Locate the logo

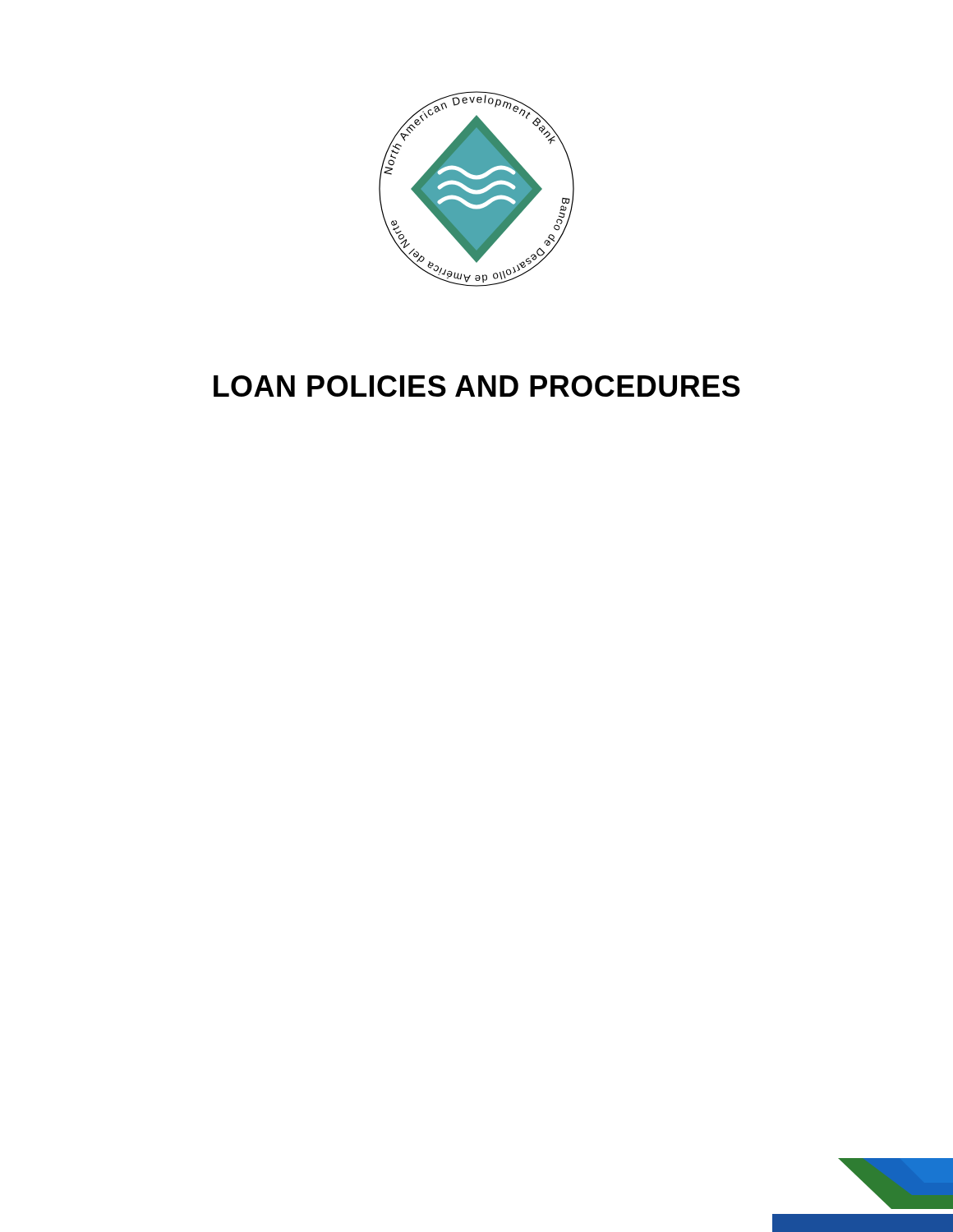click(x=476, y=189)
